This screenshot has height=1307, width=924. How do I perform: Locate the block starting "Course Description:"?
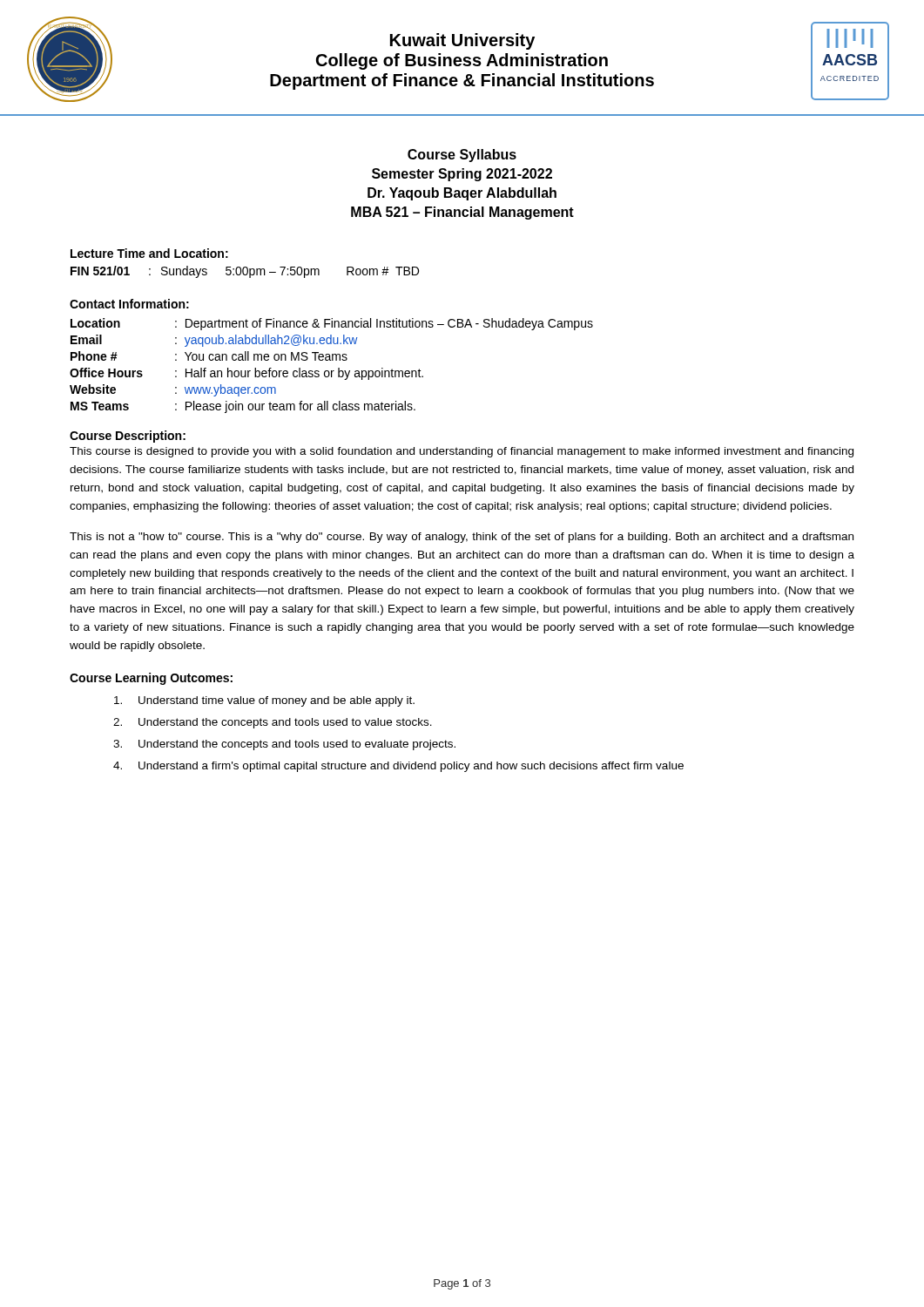click(x=128, y=437)
